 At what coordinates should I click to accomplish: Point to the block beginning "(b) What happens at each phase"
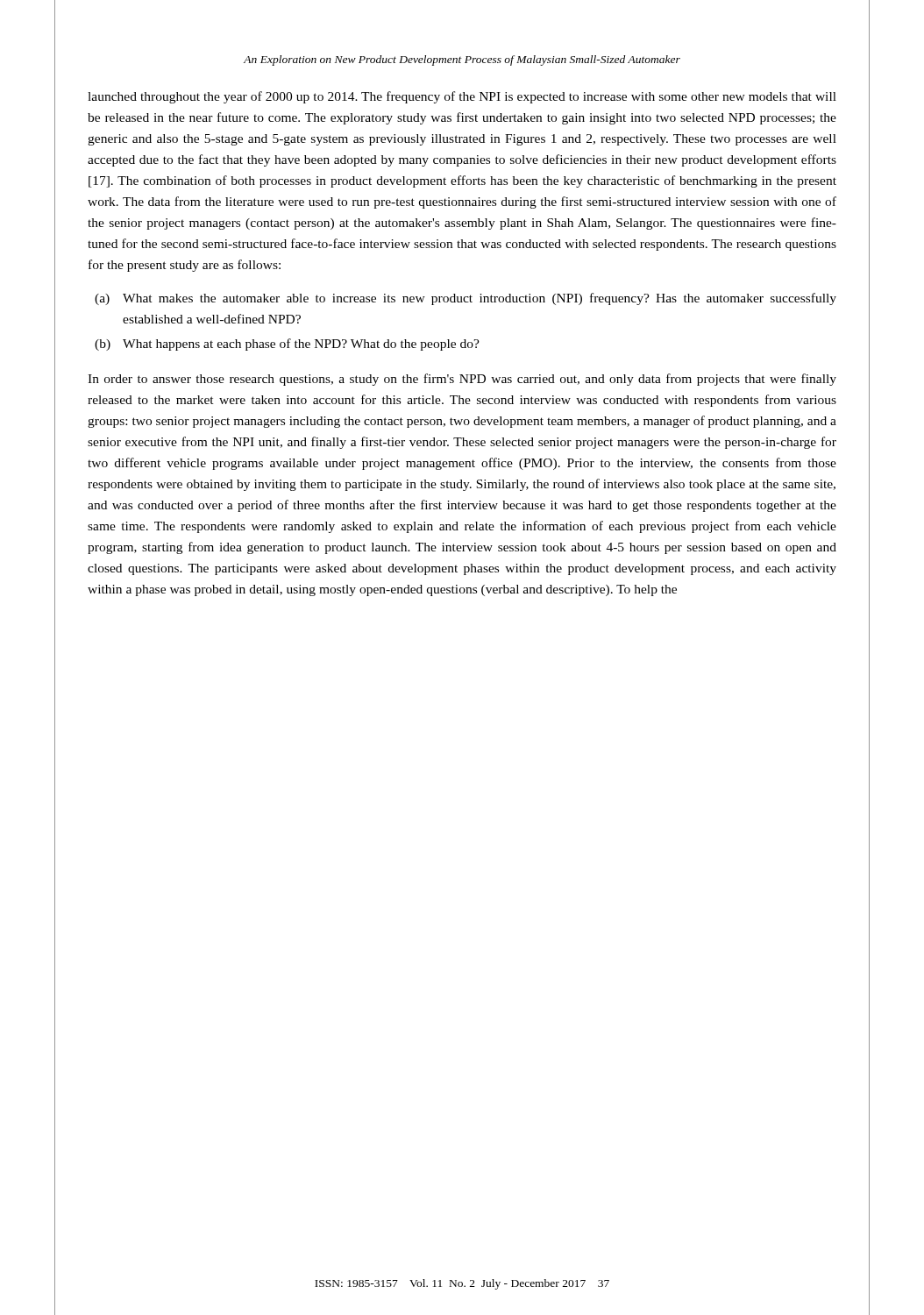(x=462, y=344)
